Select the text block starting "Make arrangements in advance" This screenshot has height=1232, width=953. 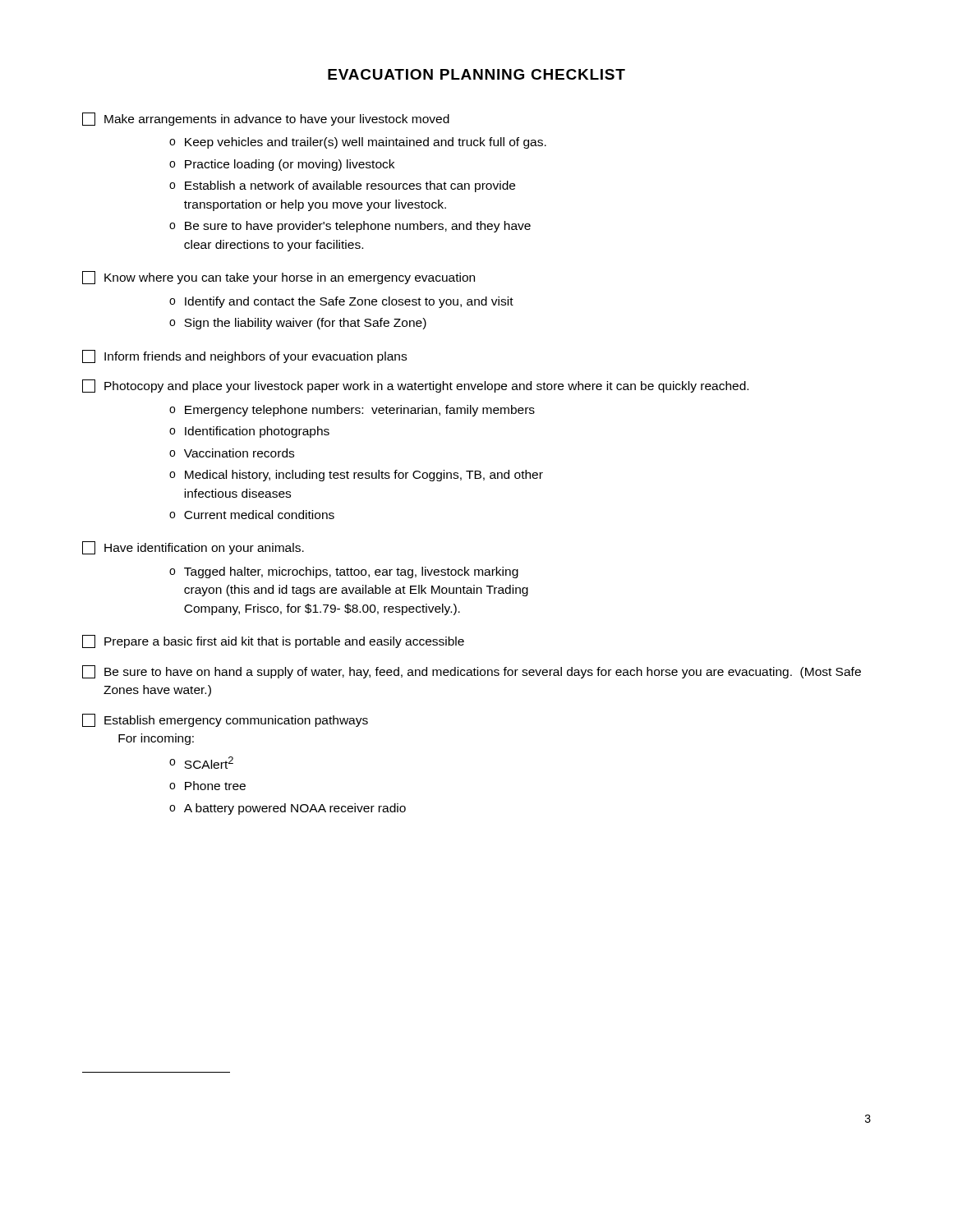476,184
